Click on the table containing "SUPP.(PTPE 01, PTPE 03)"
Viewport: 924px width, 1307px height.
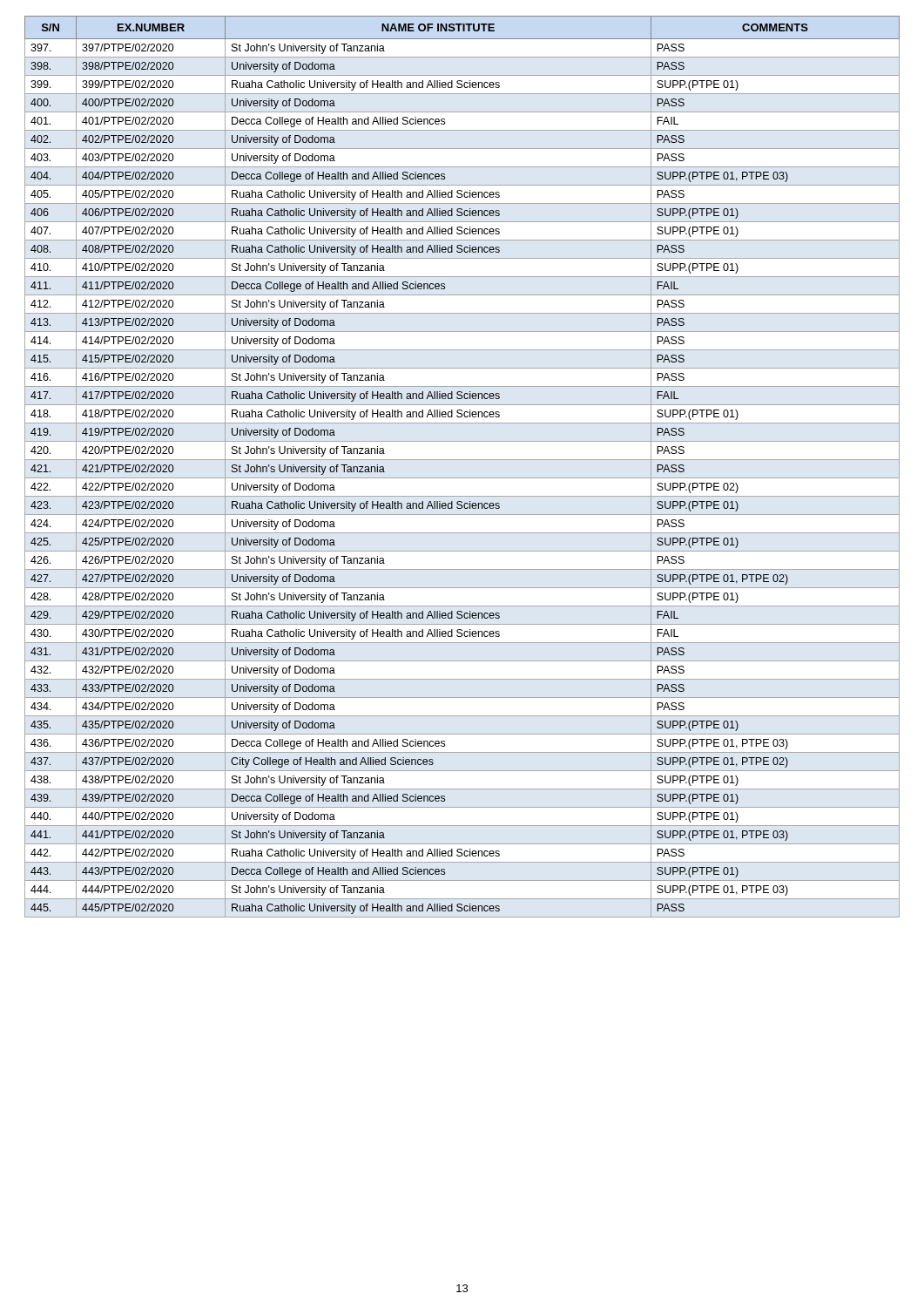coord(462,467)
